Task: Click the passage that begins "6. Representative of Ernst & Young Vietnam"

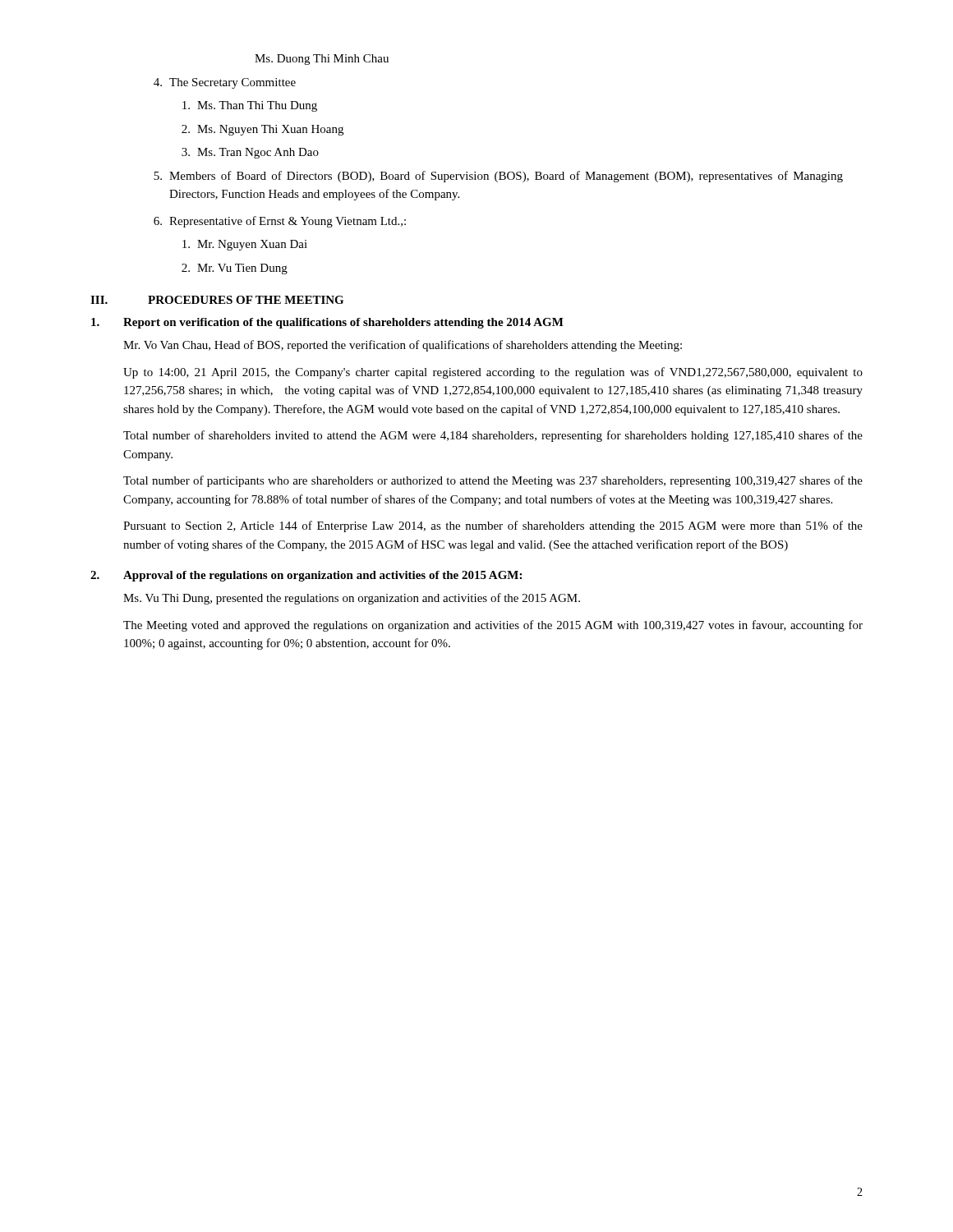Action: (x=273, y=221)
